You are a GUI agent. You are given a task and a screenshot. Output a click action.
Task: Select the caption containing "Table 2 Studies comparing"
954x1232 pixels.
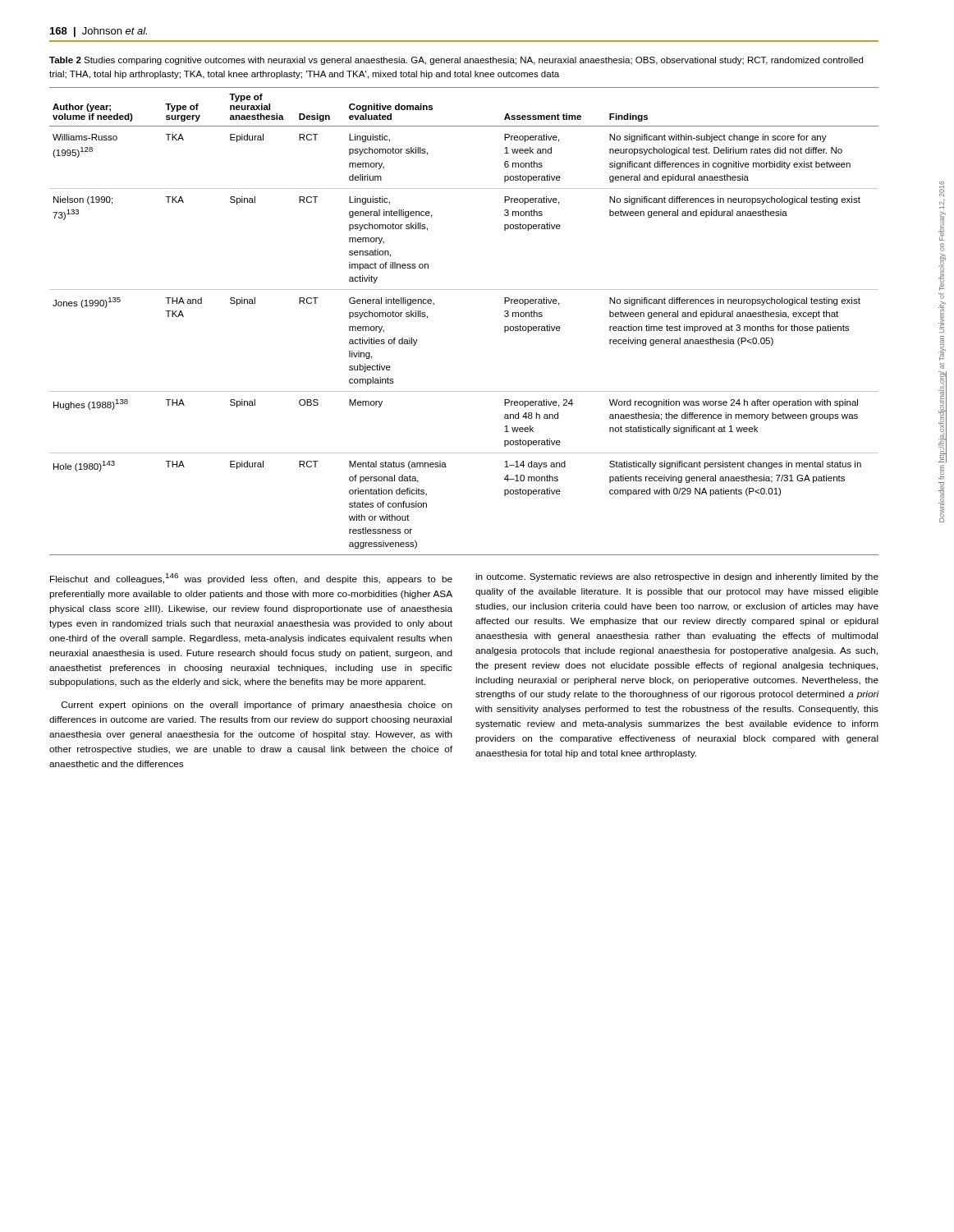click(x=456, y=67)
